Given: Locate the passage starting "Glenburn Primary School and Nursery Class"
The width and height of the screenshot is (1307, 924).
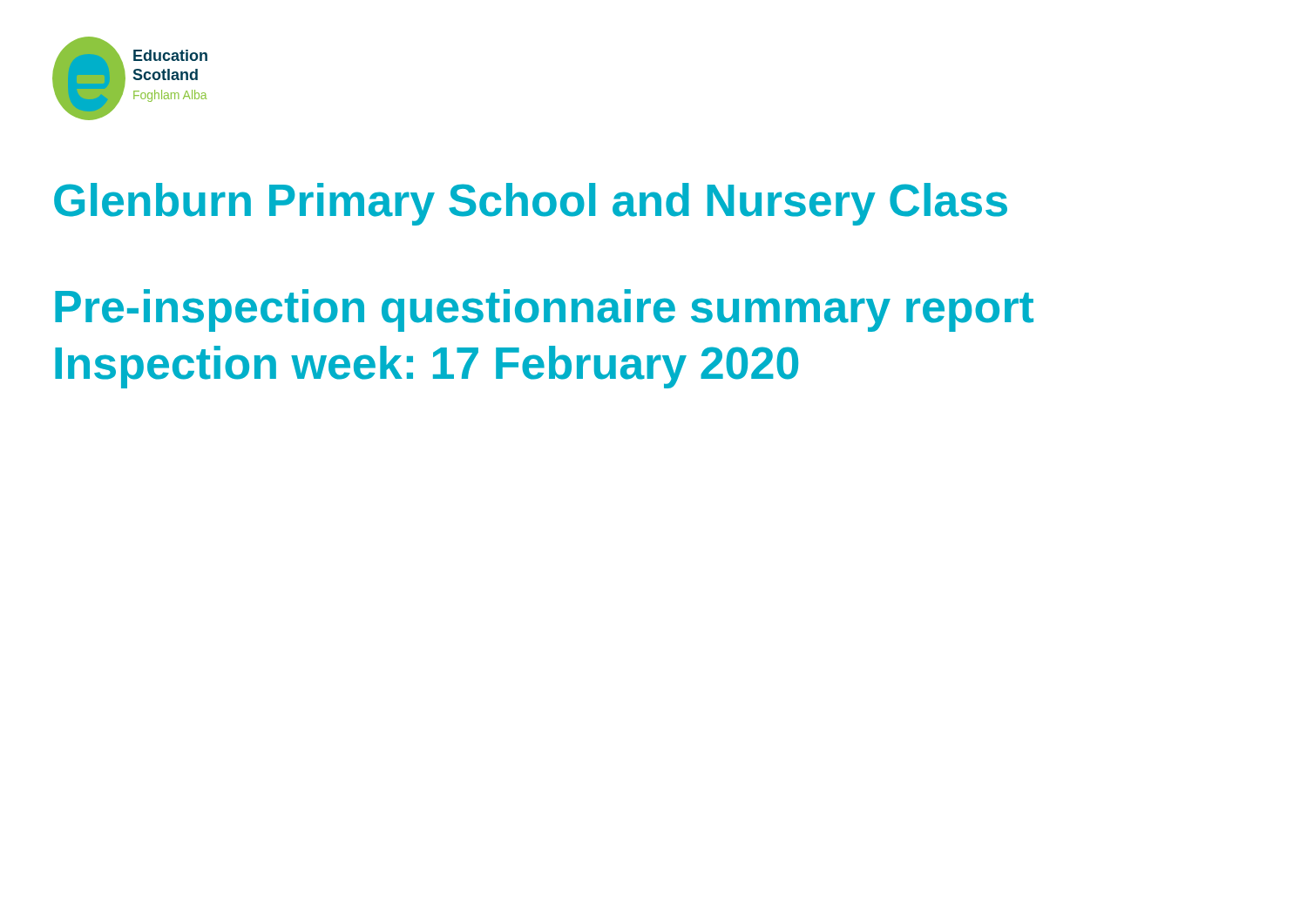Looking at the screenshot, I should click(531, 200).
